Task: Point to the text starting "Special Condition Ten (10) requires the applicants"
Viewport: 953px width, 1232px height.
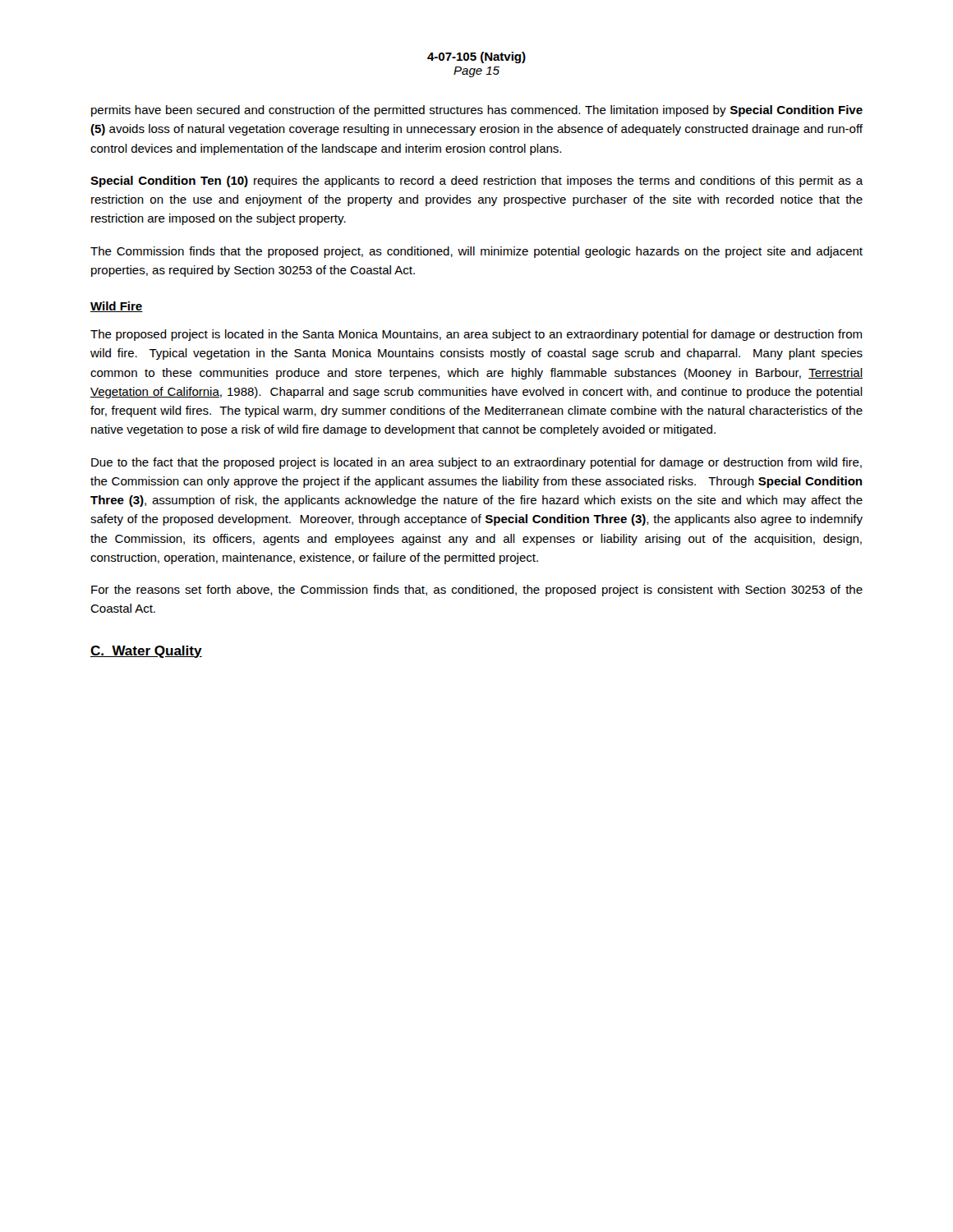Action: (x=476, y=199)
